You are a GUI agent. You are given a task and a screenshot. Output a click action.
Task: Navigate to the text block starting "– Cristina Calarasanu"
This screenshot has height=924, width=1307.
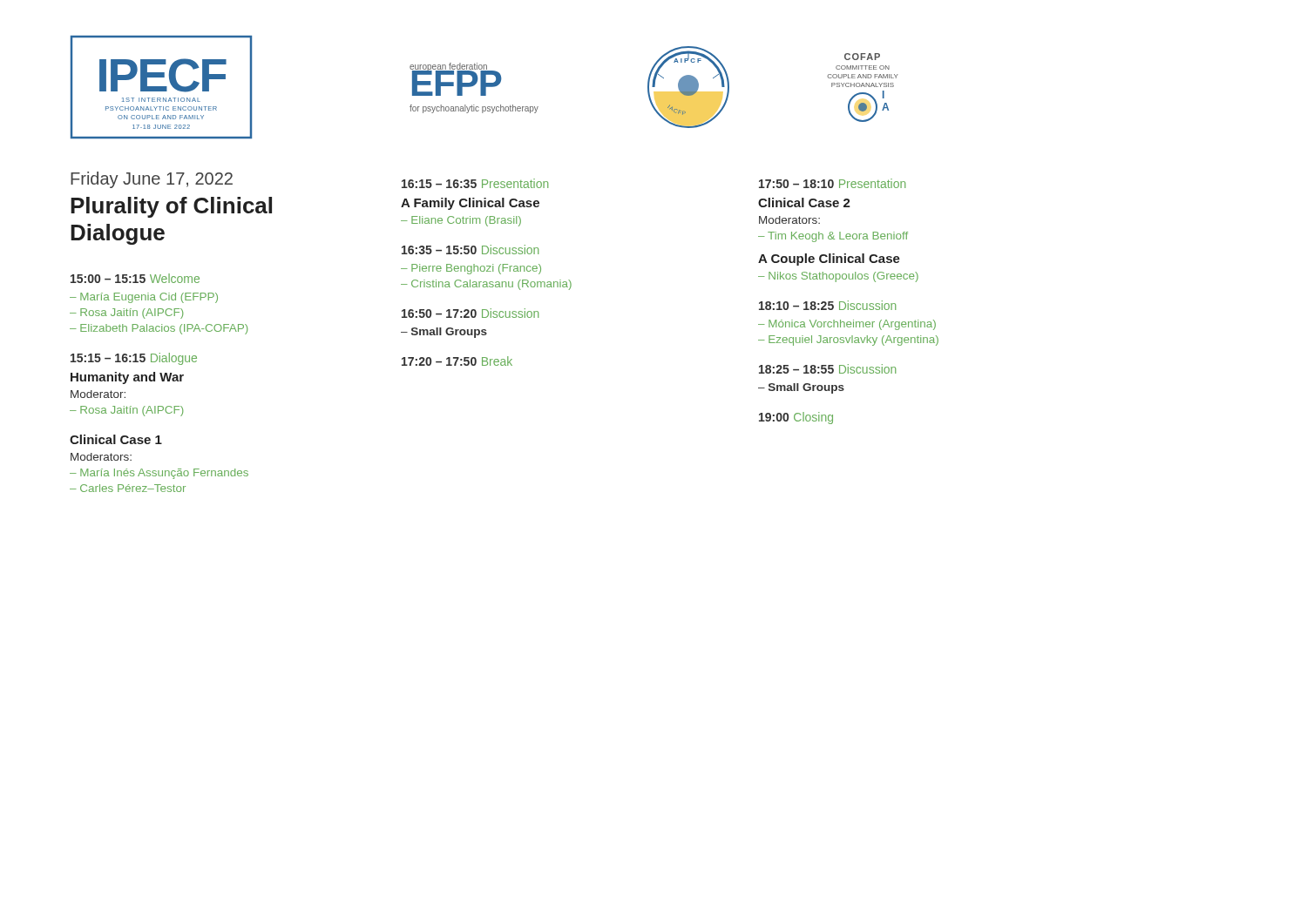(x=486, y=283)
